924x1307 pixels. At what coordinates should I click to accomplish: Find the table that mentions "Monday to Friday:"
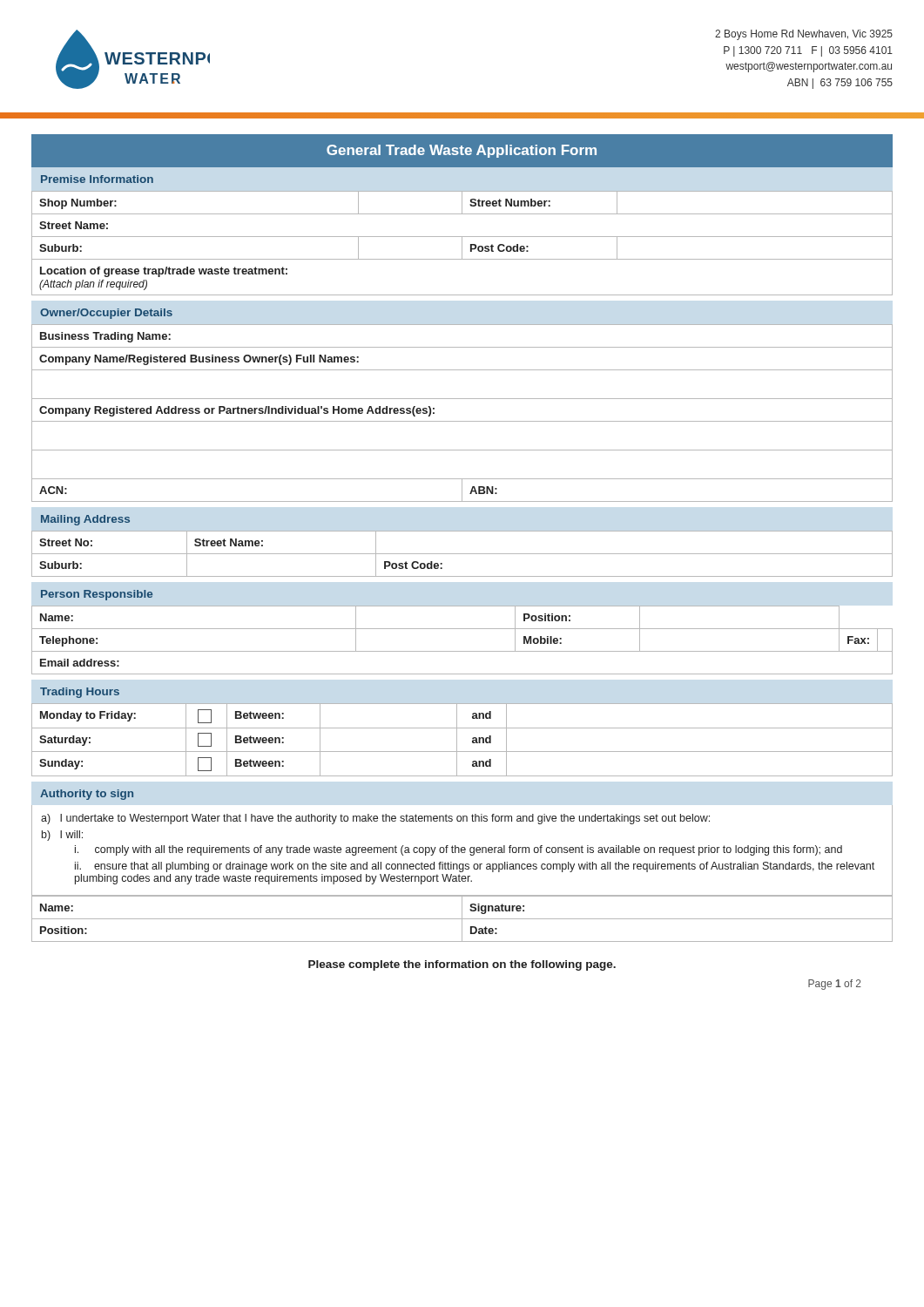tap(462, 740)
